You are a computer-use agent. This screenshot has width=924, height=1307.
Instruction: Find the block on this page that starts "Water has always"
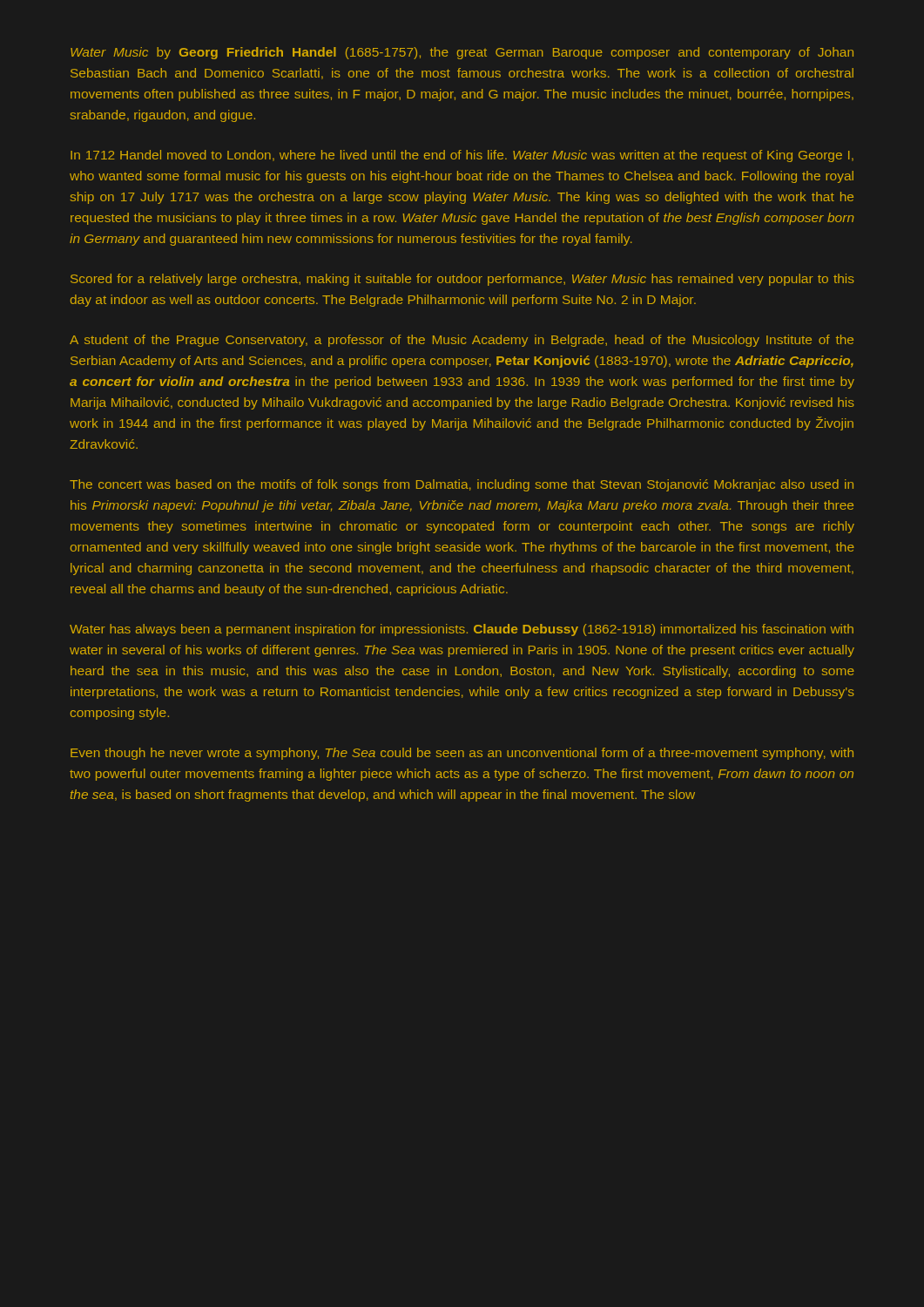click(462, 671)
